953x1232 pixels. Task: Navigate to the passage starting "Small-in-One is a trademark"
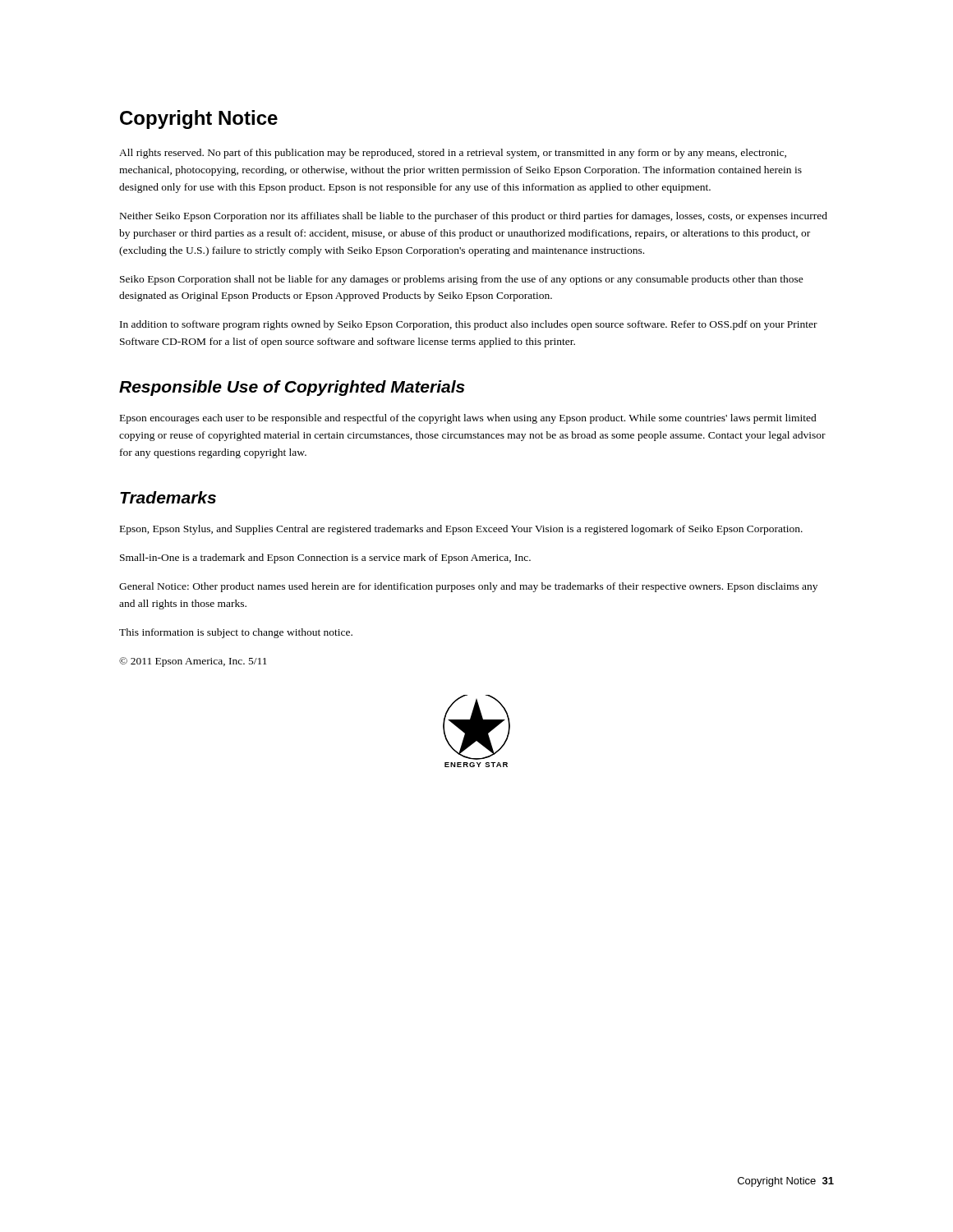[476, 558]
